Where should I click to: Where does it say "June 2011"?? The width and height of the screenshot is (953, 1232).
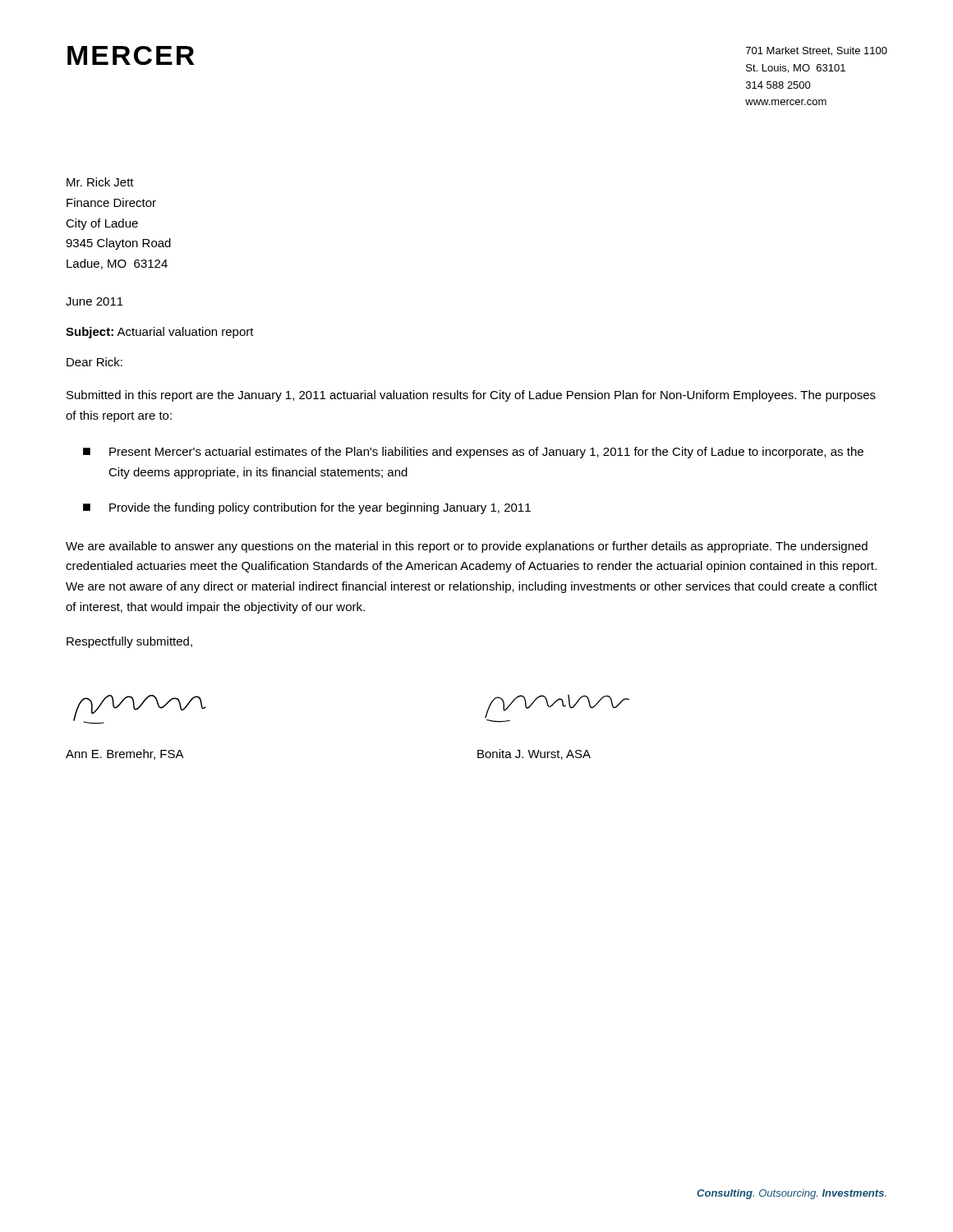(95, 301)
